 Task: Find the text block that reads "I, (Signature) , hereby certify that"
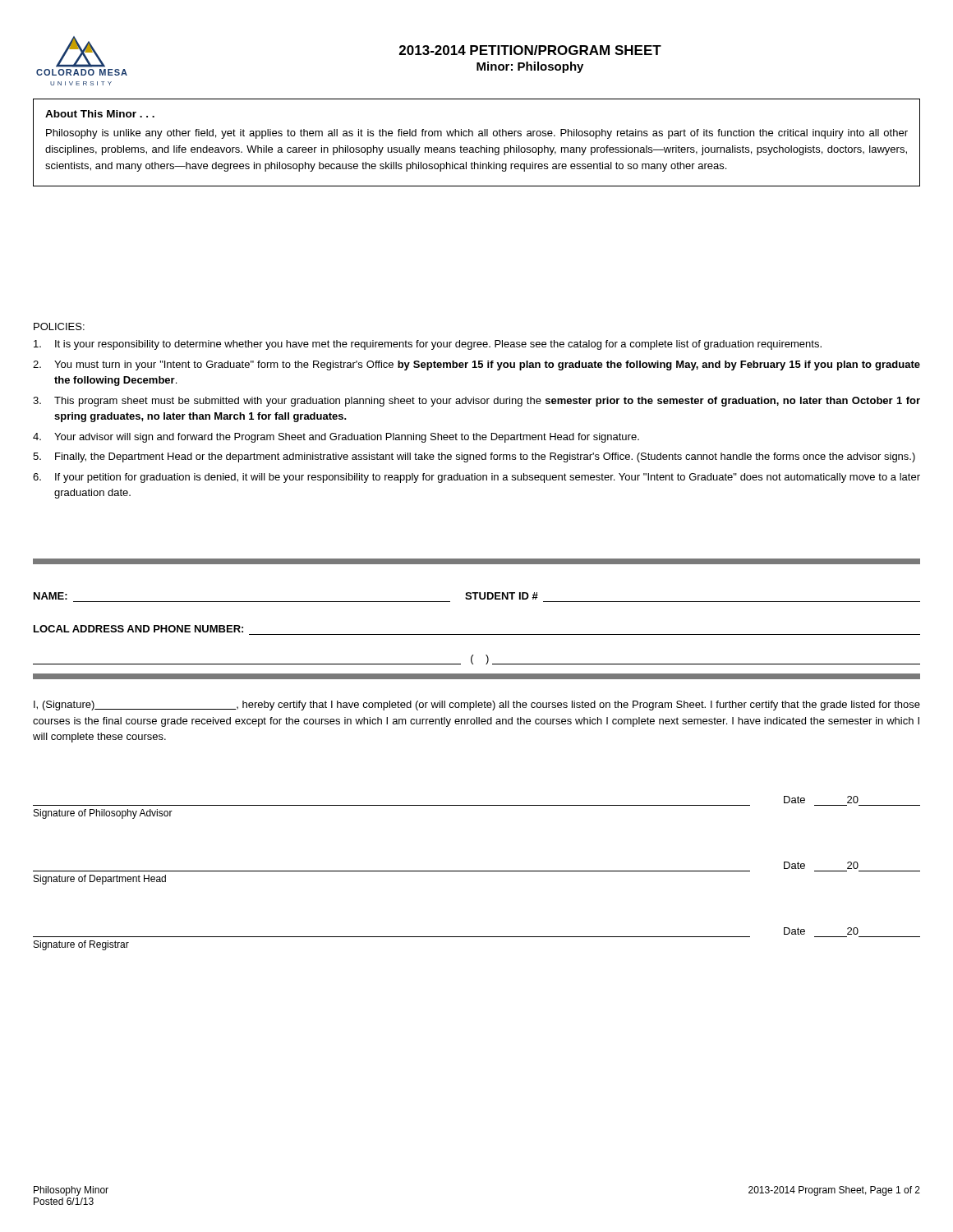pyautogui.click(x=476, y=720)
